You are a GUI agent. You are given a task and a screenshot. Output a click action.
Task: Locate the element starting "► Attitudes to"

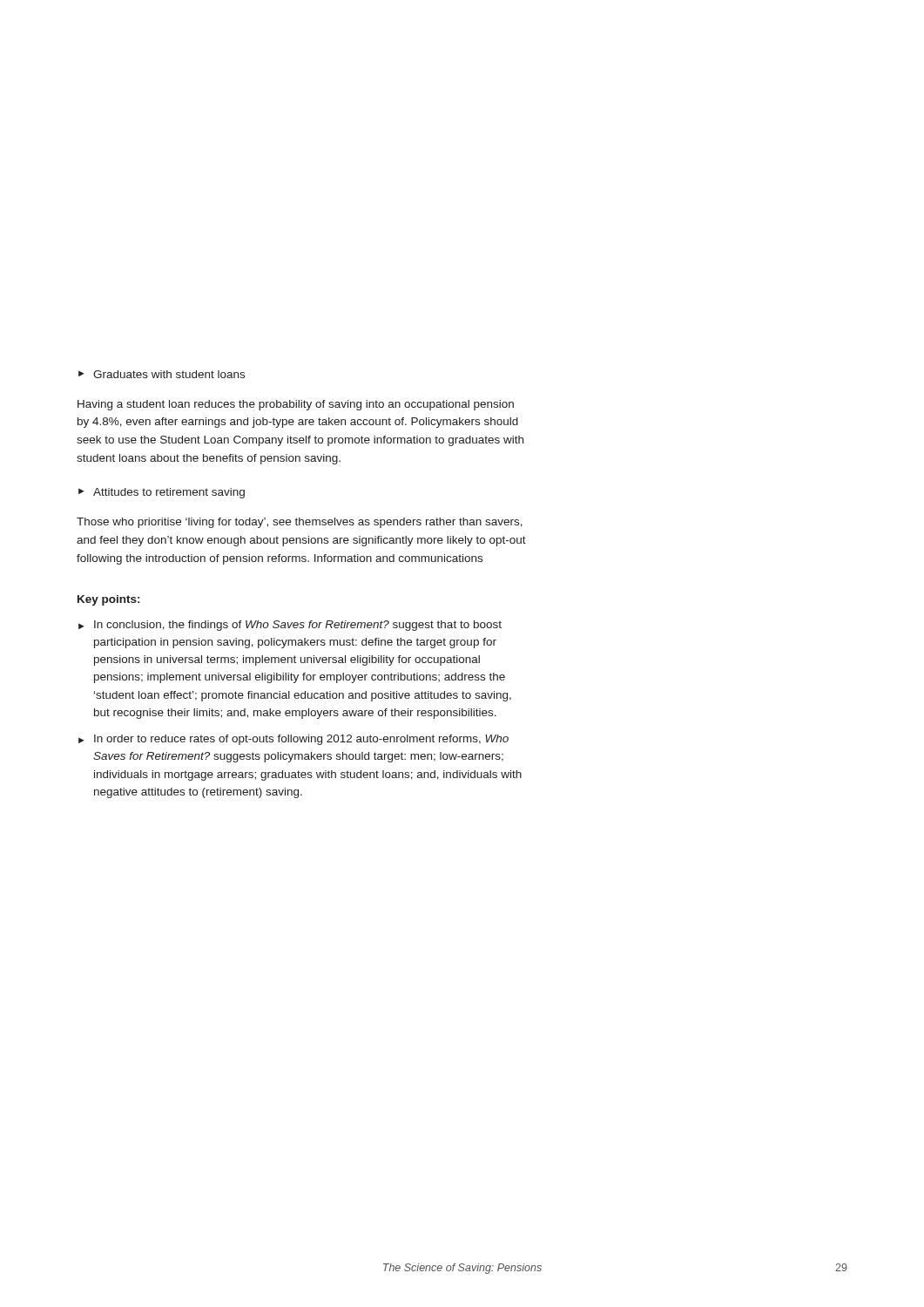(x=161, y=492)
